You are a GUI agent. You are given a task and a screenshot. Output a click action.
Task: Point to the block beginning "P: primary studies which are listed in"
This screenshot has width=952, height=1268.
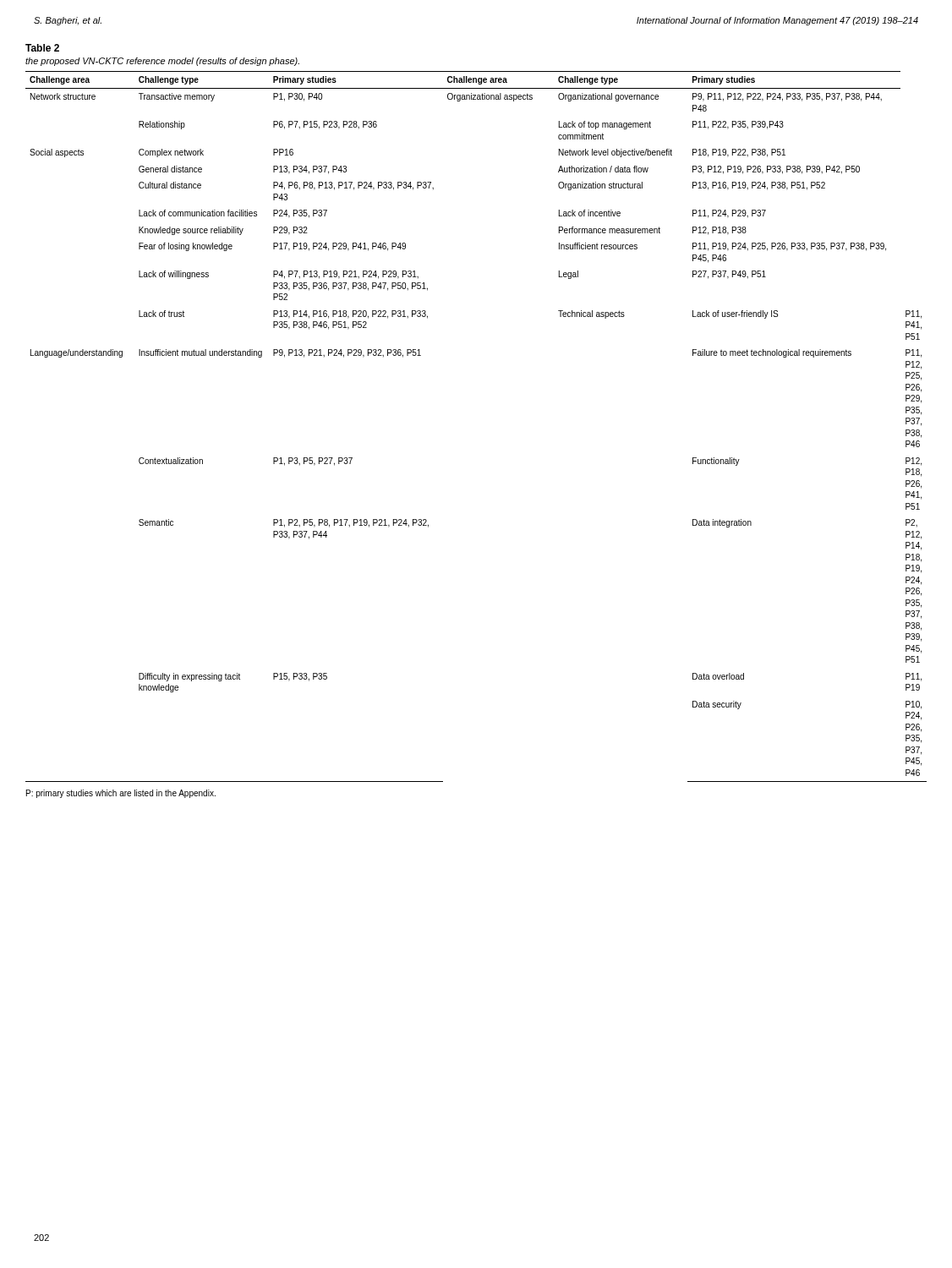coord(121,793)
